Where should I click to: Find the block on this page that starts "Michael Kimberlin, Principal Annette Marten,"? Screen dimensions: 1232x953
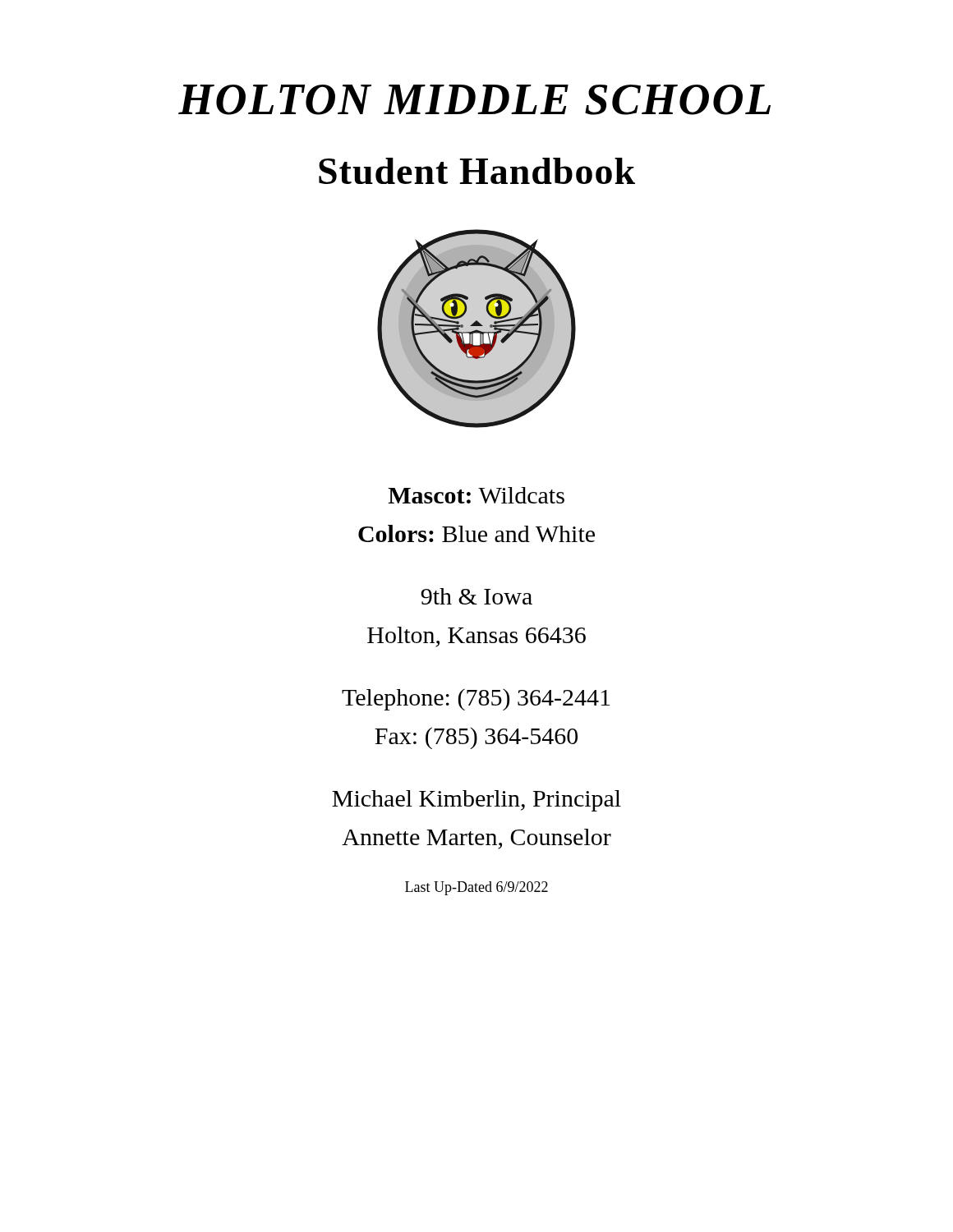click(476, 817)
